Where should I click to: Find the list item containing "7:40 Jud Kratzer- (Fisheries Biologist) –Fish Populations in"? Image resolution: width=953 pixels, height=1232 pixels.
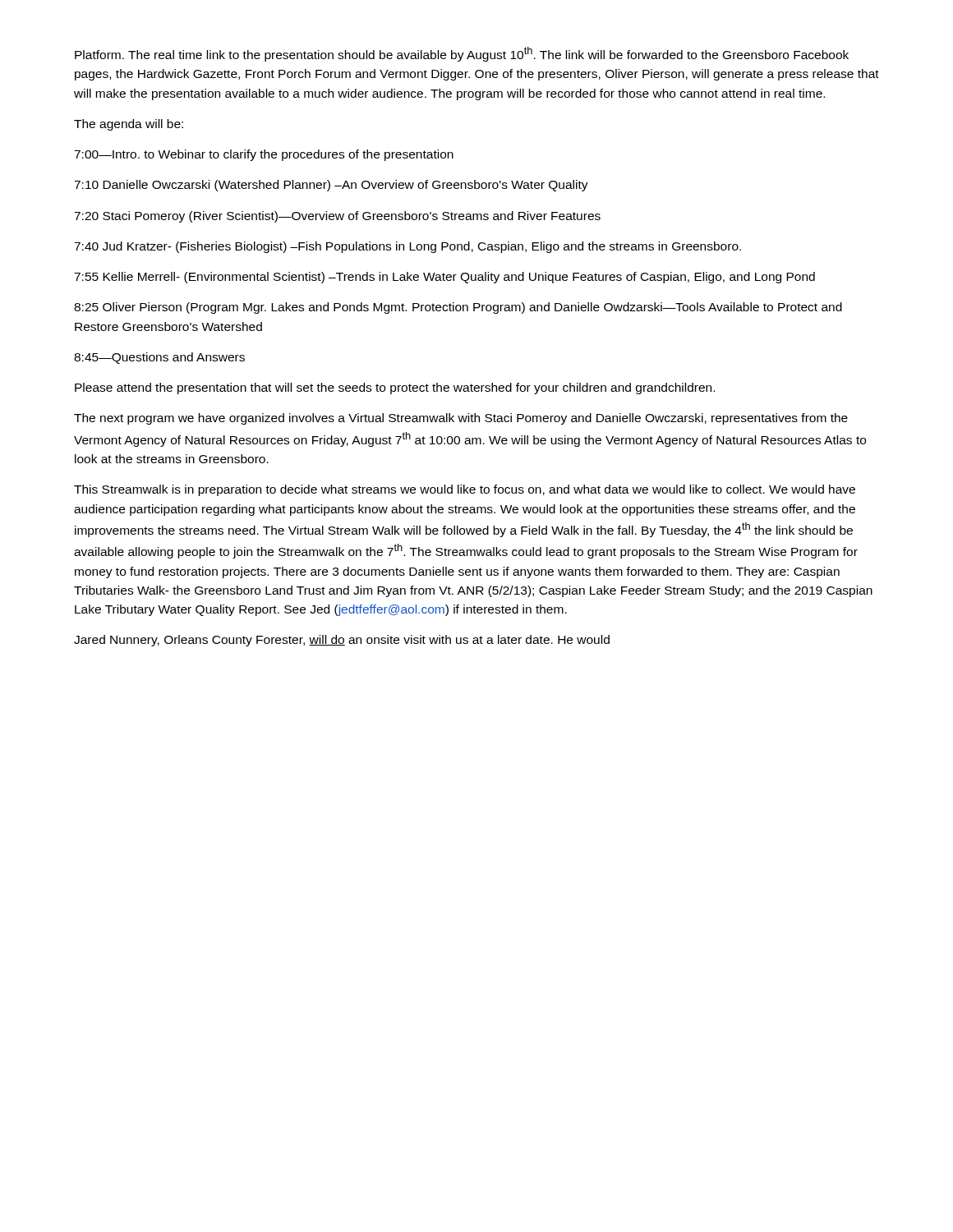[408, 246]
